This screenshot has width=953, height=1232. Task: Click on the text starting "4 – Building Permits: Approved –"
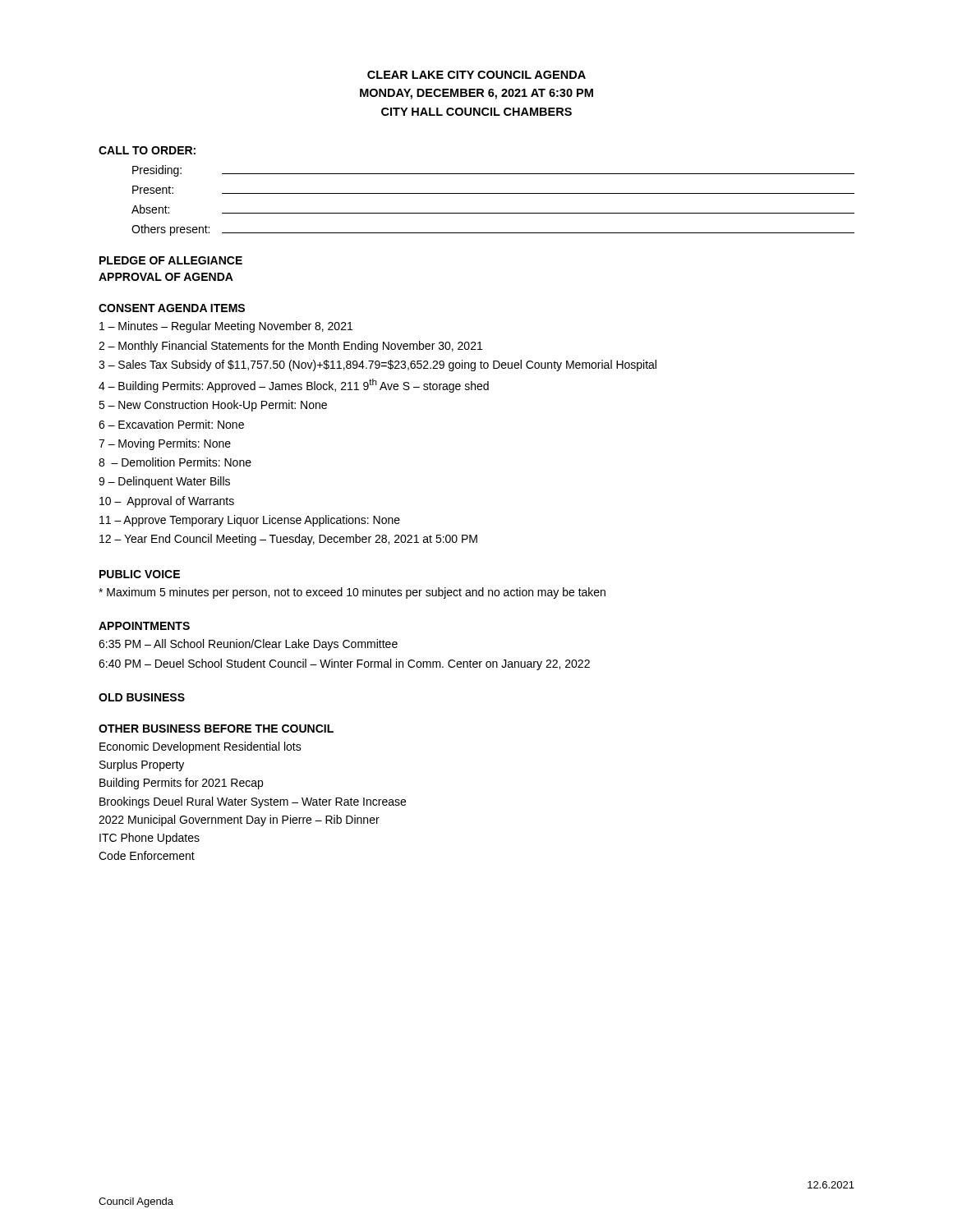[294, 384]
